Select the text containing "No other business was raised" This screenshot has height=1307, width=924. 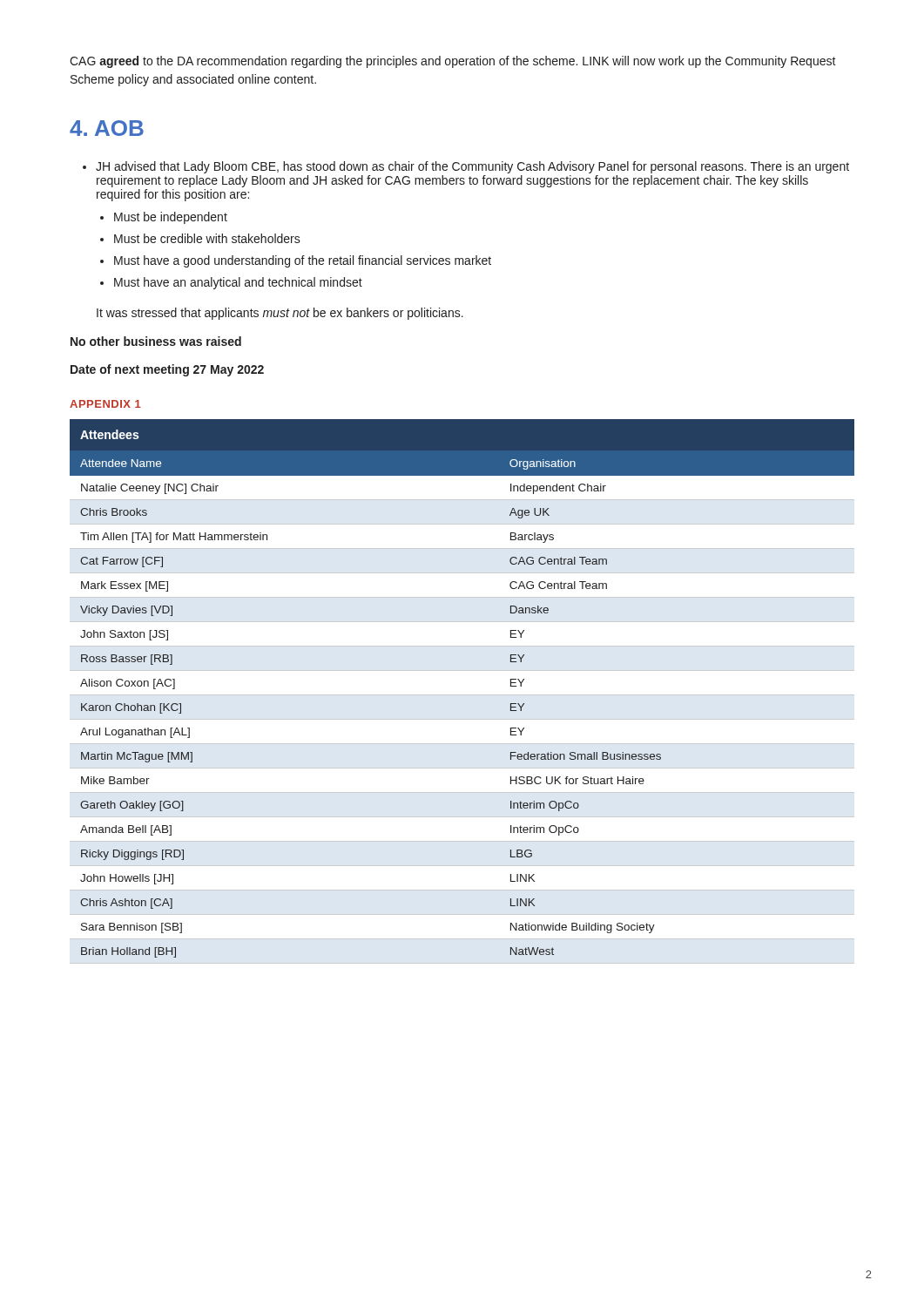pyautogui.click(x=156, y=342)
